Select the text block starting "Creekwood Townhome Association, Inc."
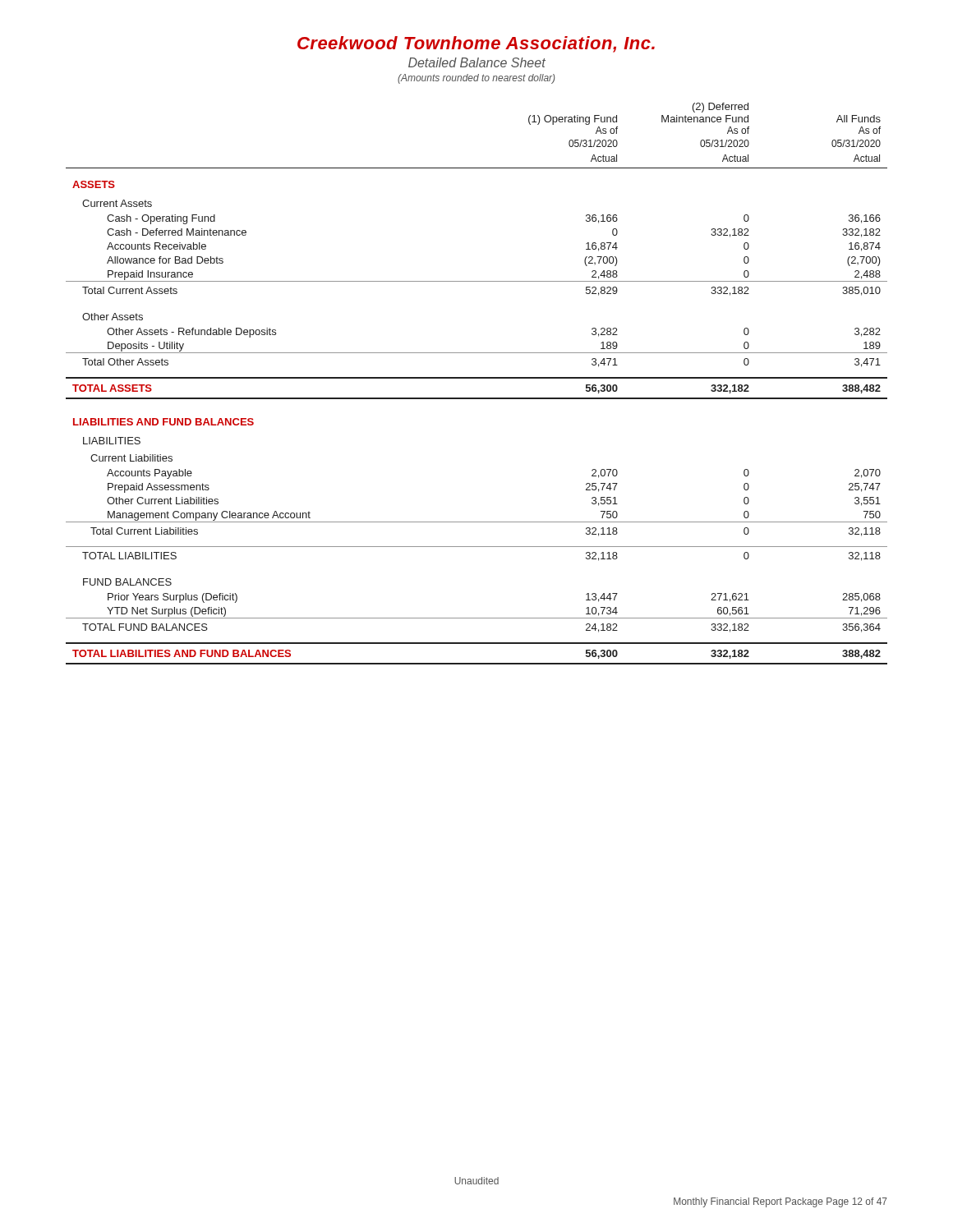The width and height of the screenshot is (953, 1232). point(476,44)
